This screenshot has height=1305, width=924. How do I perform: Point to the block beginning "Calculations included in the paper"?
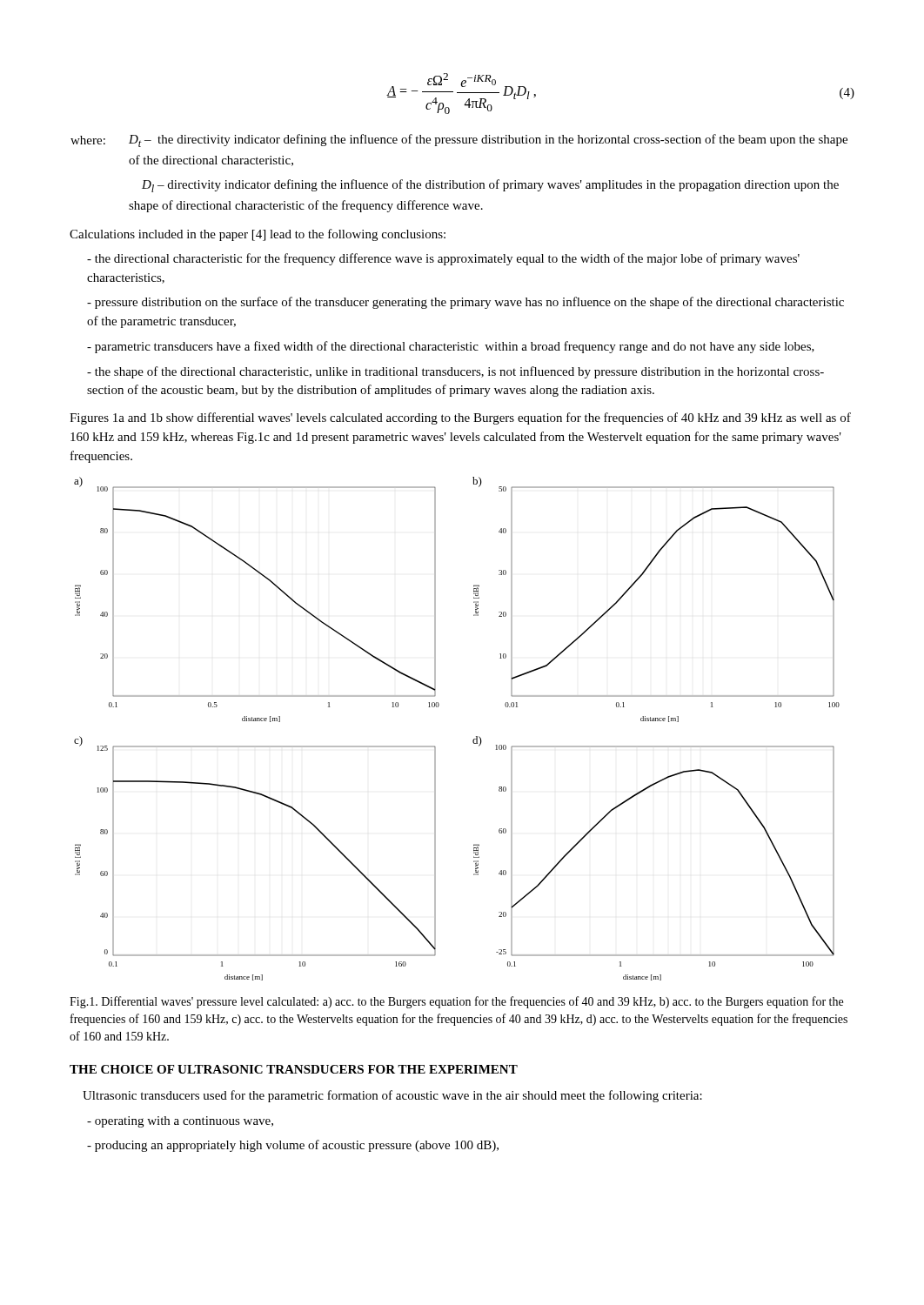258,234
